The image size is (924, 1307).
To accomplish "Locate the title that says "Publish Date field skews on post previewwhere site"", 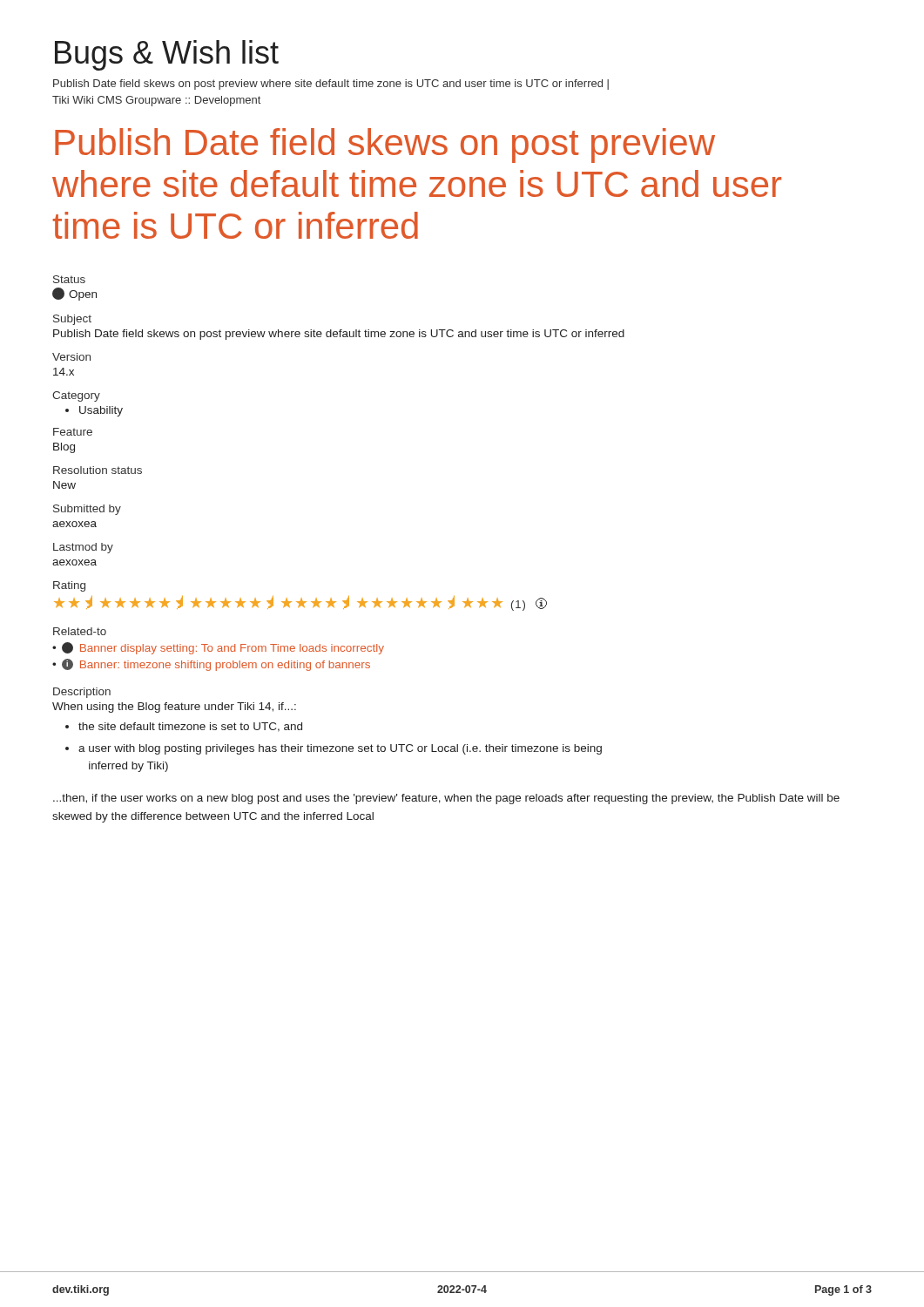I will pyautogui.click(x=462, y=185).
